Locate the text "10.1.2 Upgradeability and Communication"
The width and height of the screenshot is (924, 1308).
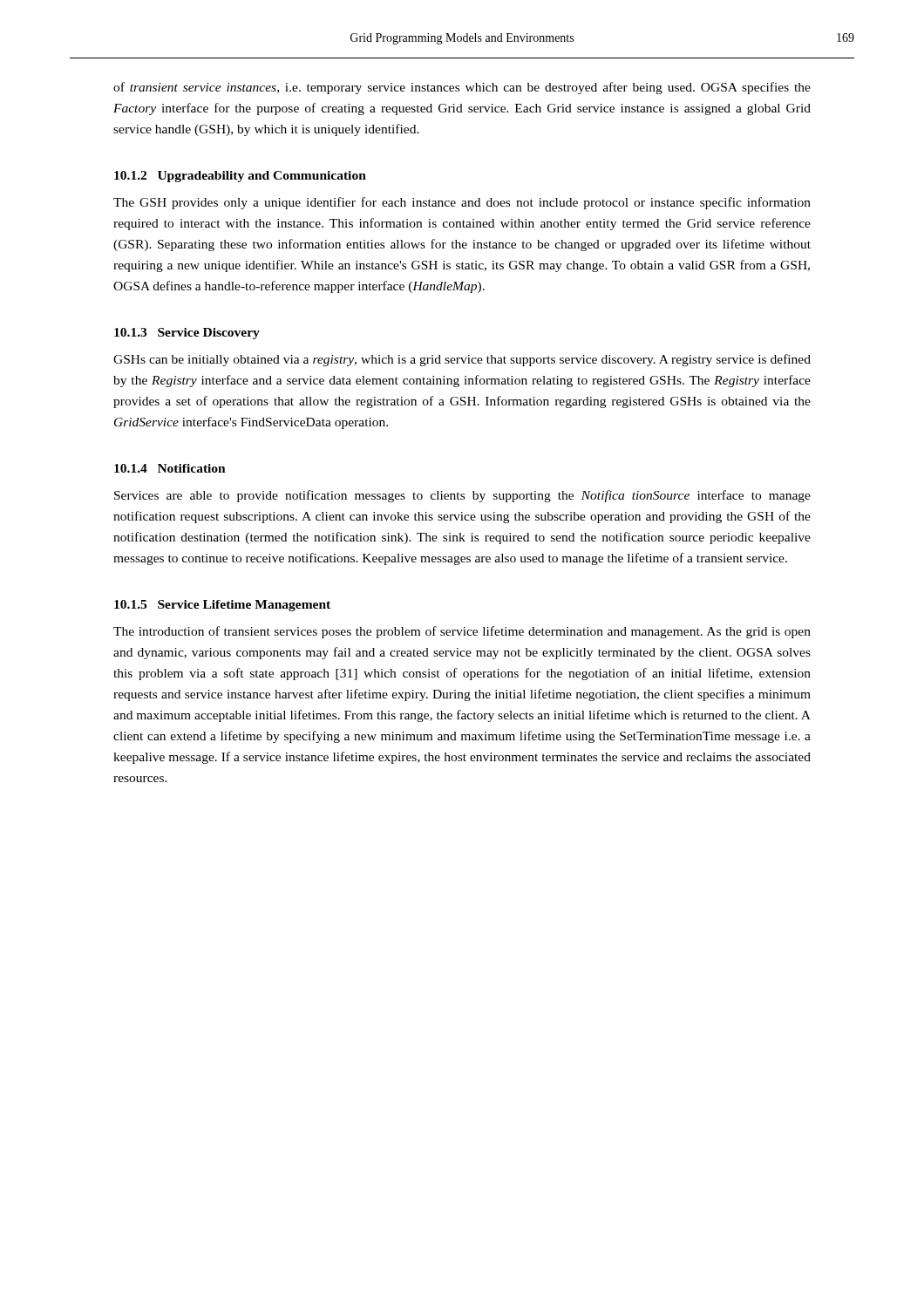point(240,175)
